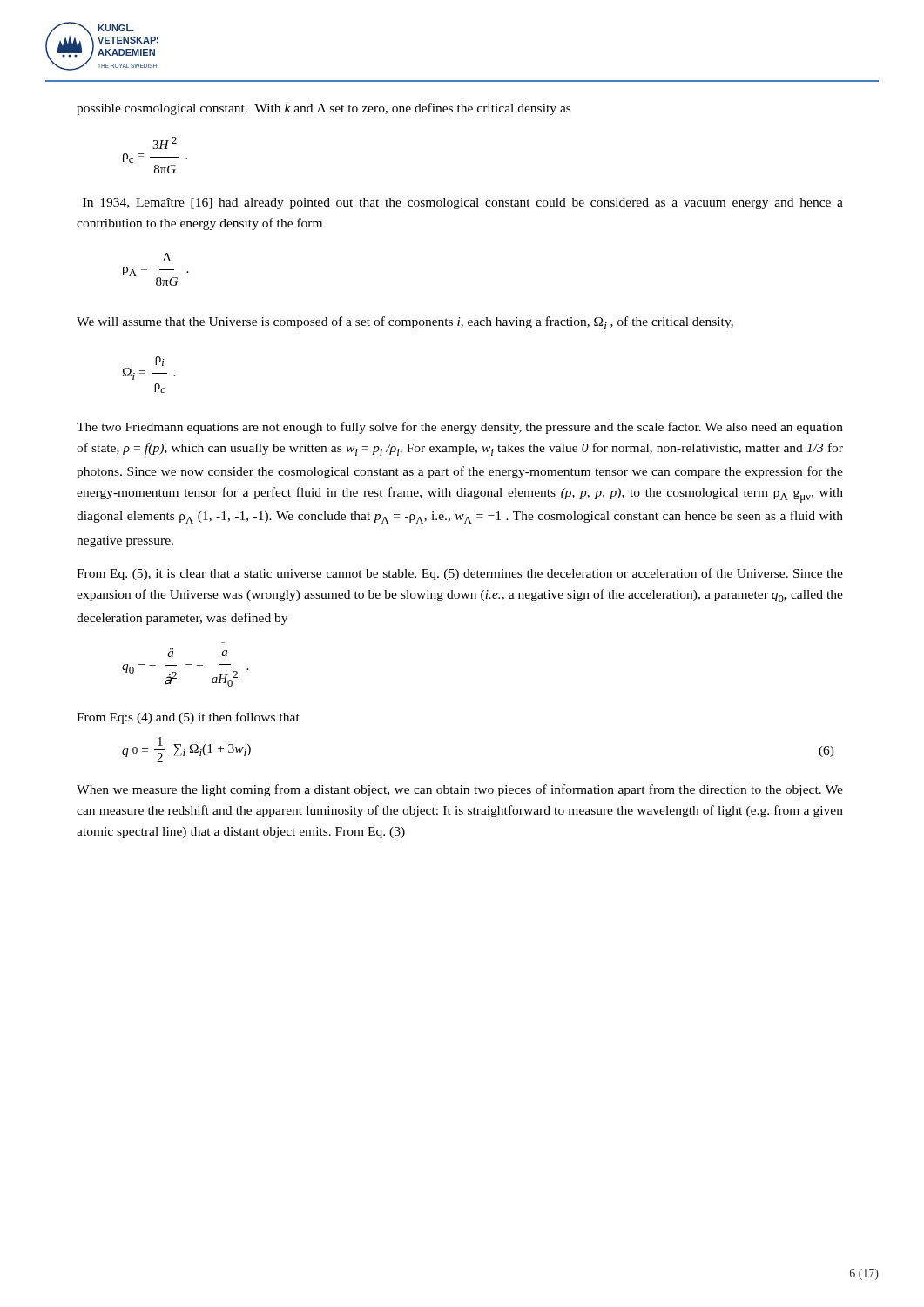This screenshot has width=924, height=1307.
Task: Find the text block with the text "From Eq:s (4) and"
Action: pyautogui.click(x=188, y=717)
